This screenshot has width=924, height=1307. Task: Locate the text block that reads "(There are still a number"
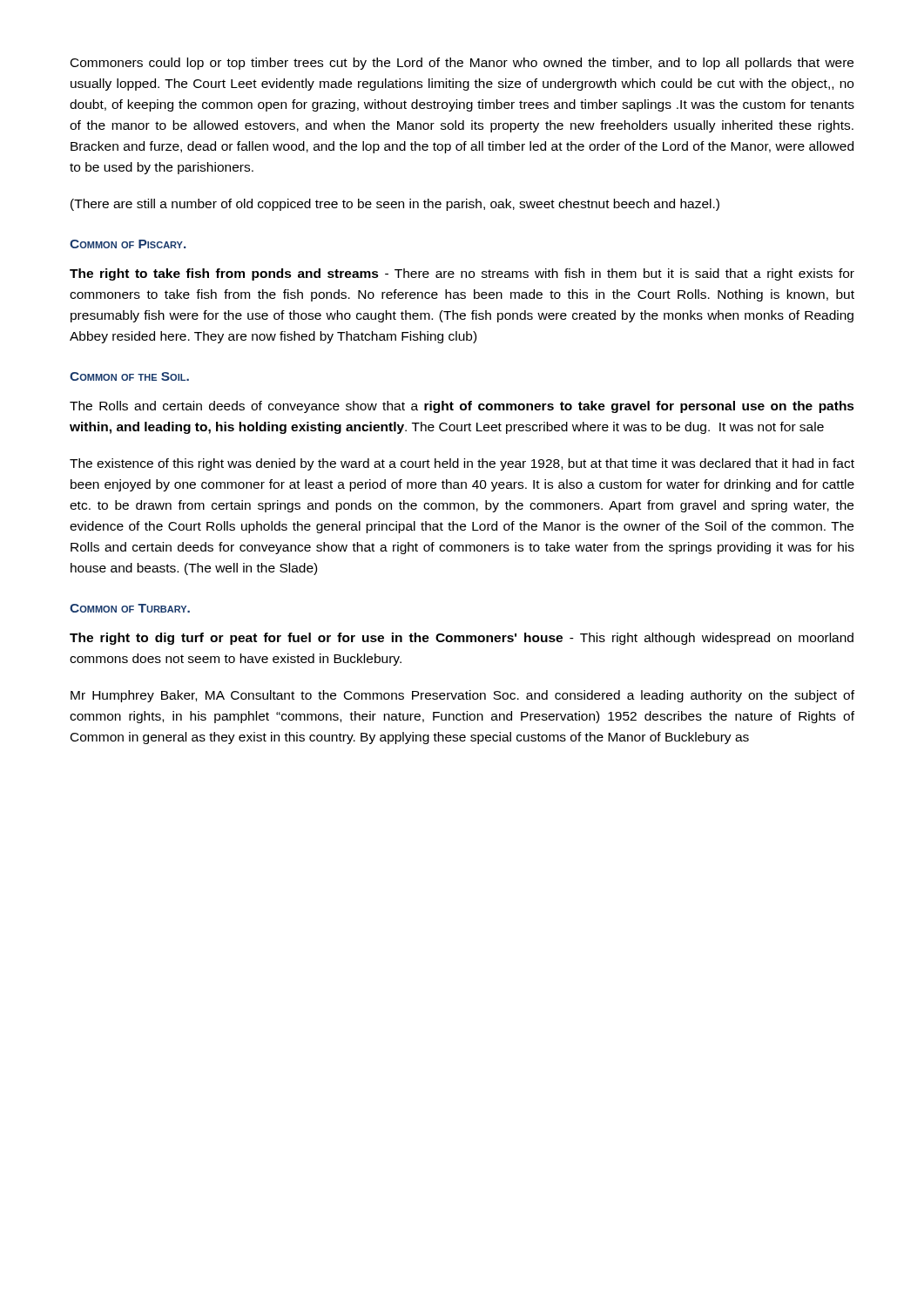[x=395, y=204]
